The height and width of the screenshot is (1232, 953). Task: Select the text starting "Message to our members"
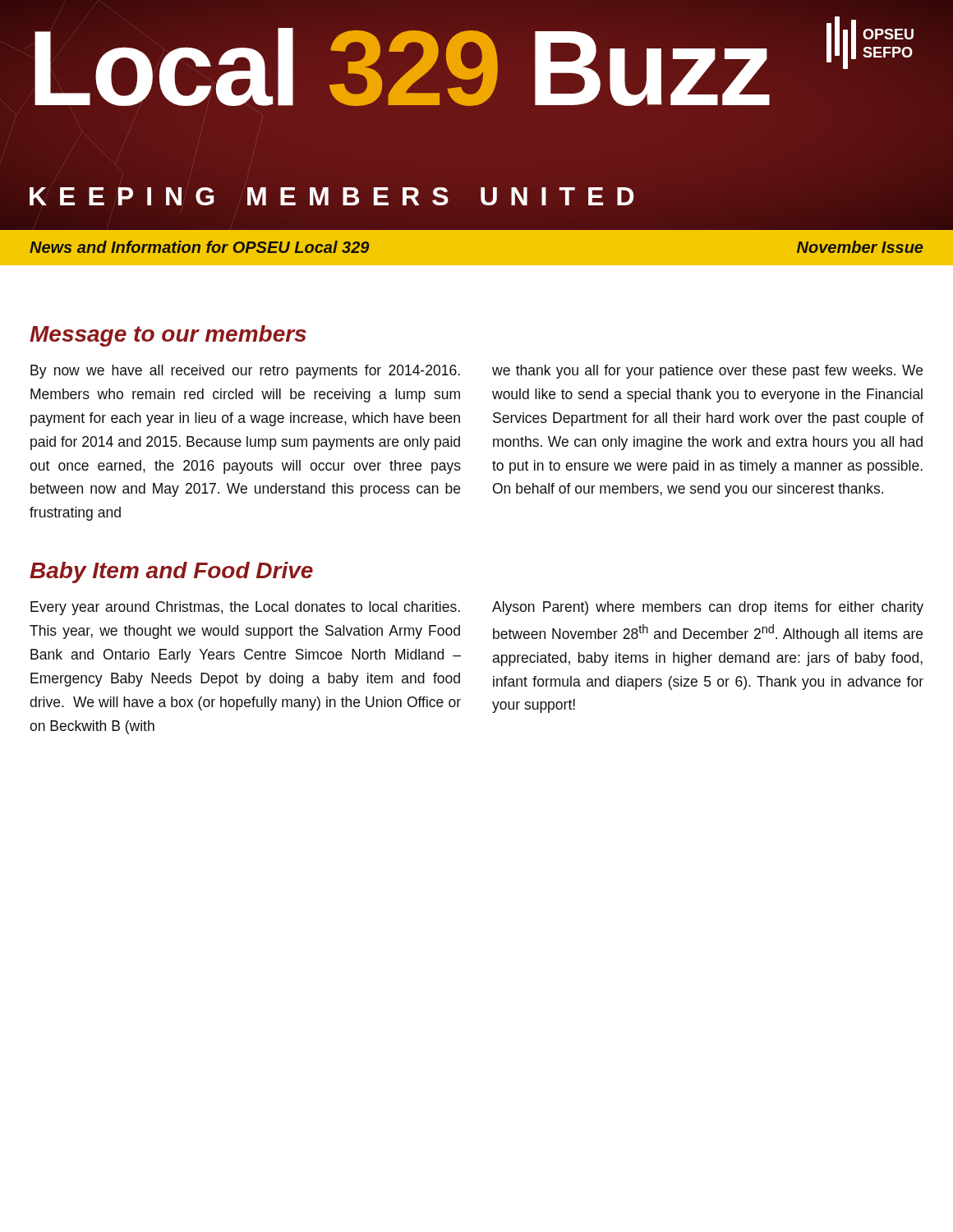[x=168, y=334]
